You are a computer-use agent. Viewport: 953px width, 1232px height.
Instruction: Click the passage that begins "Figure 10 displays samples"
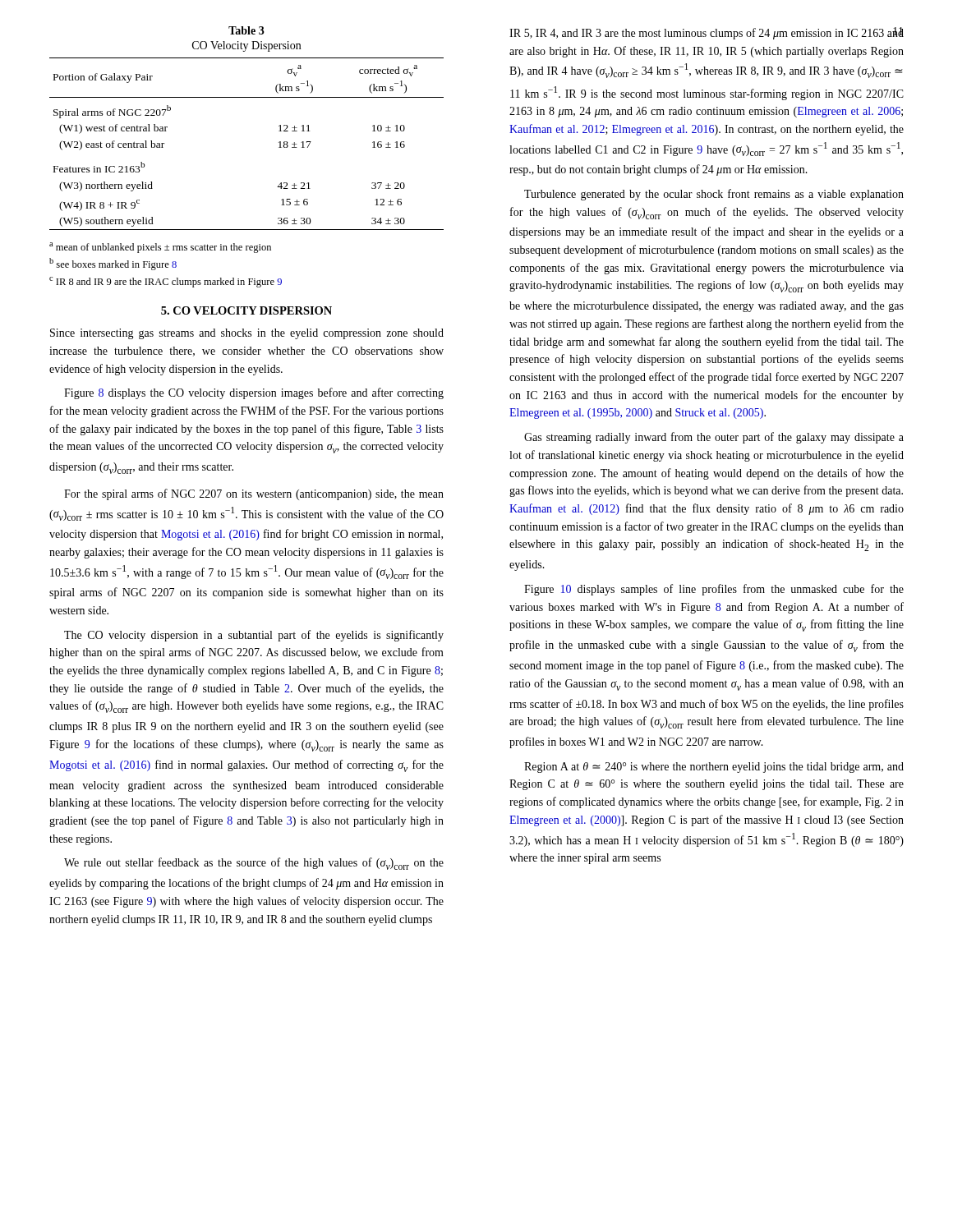[x=707, y=666]
